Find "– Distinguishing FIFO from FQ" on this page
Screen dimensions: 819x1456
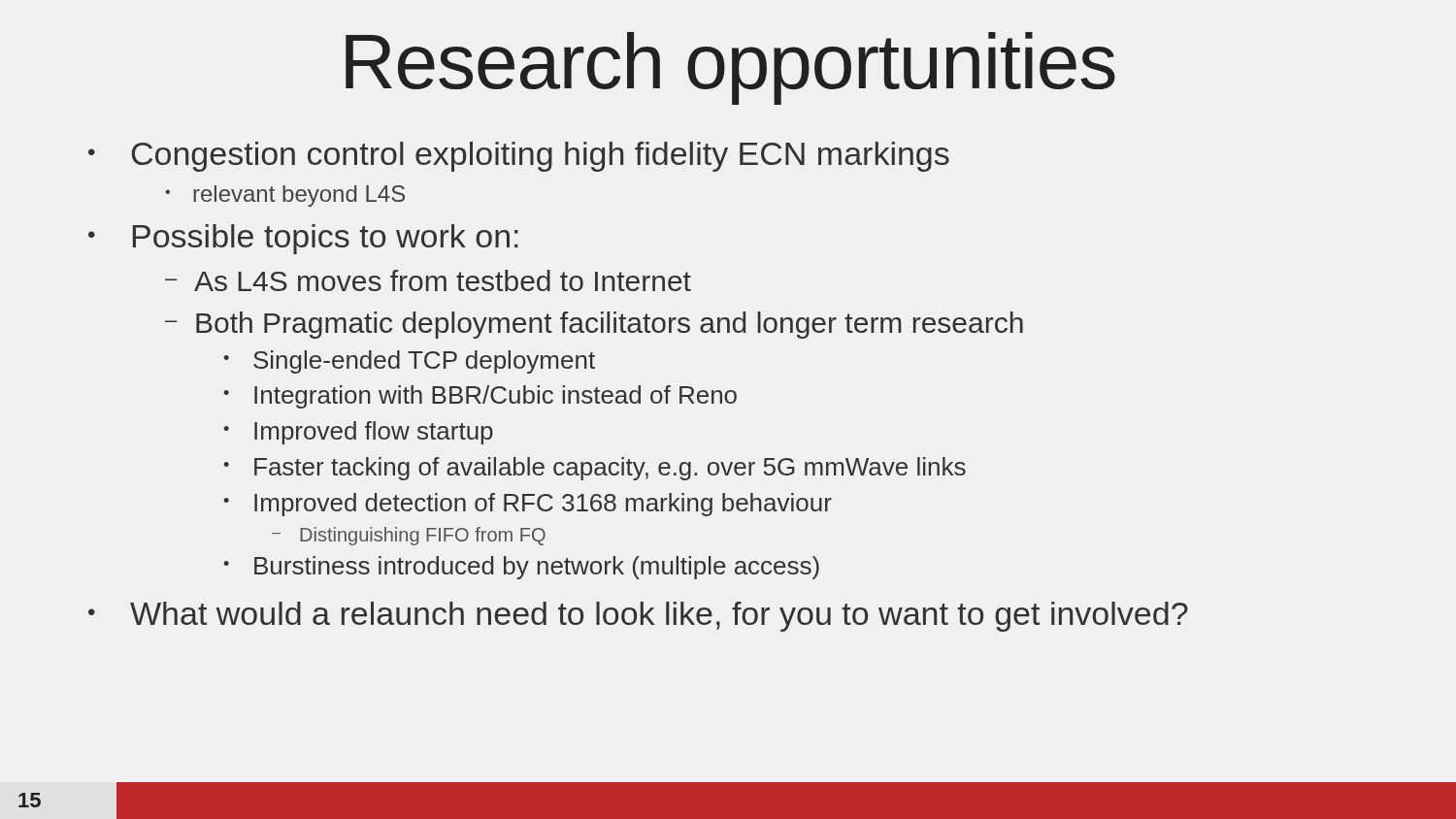(x=409, y=536)
